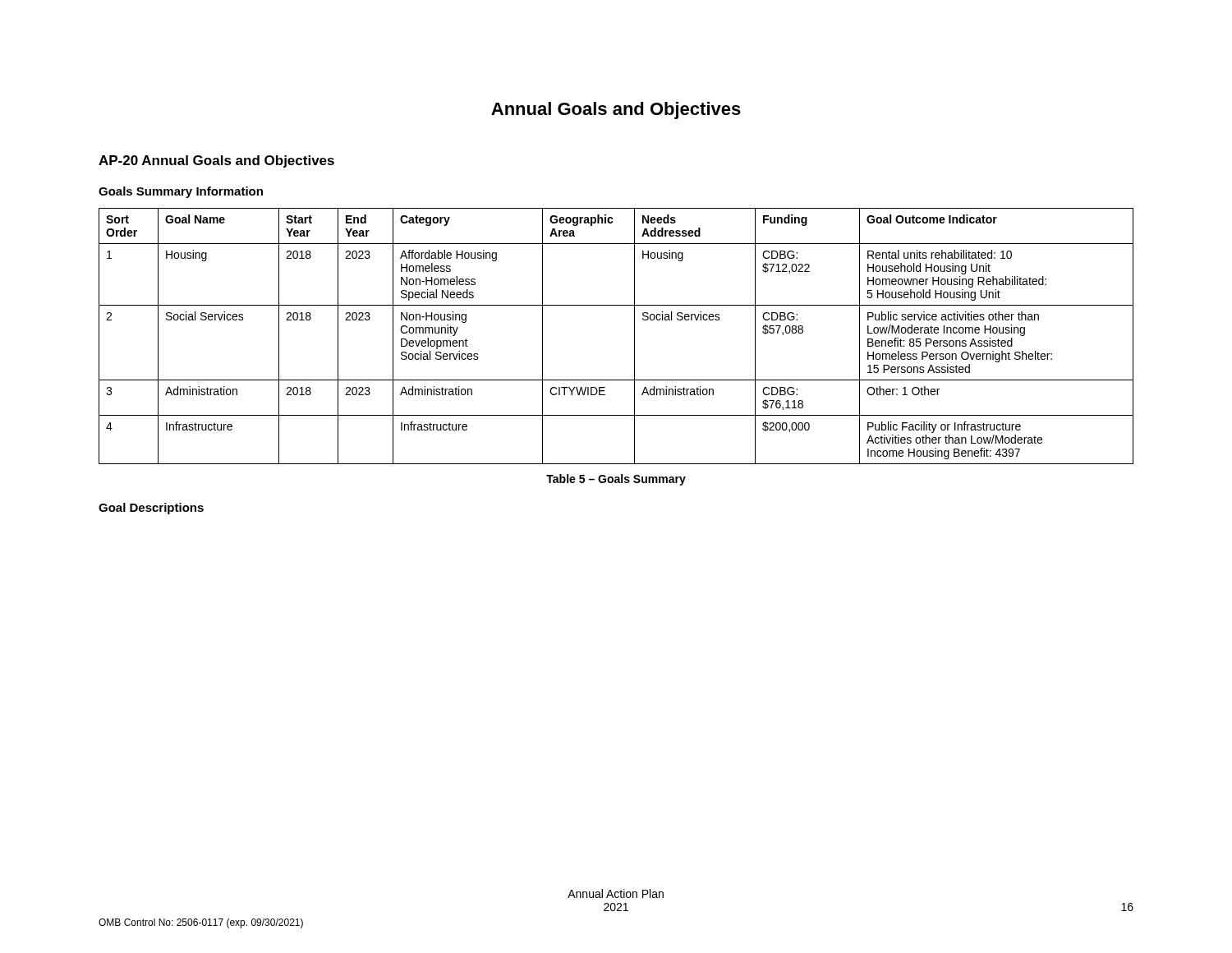Image resolution: width=1232 pixels, height=953 pixels.
Task: Select the table
Action: point(616,336)
